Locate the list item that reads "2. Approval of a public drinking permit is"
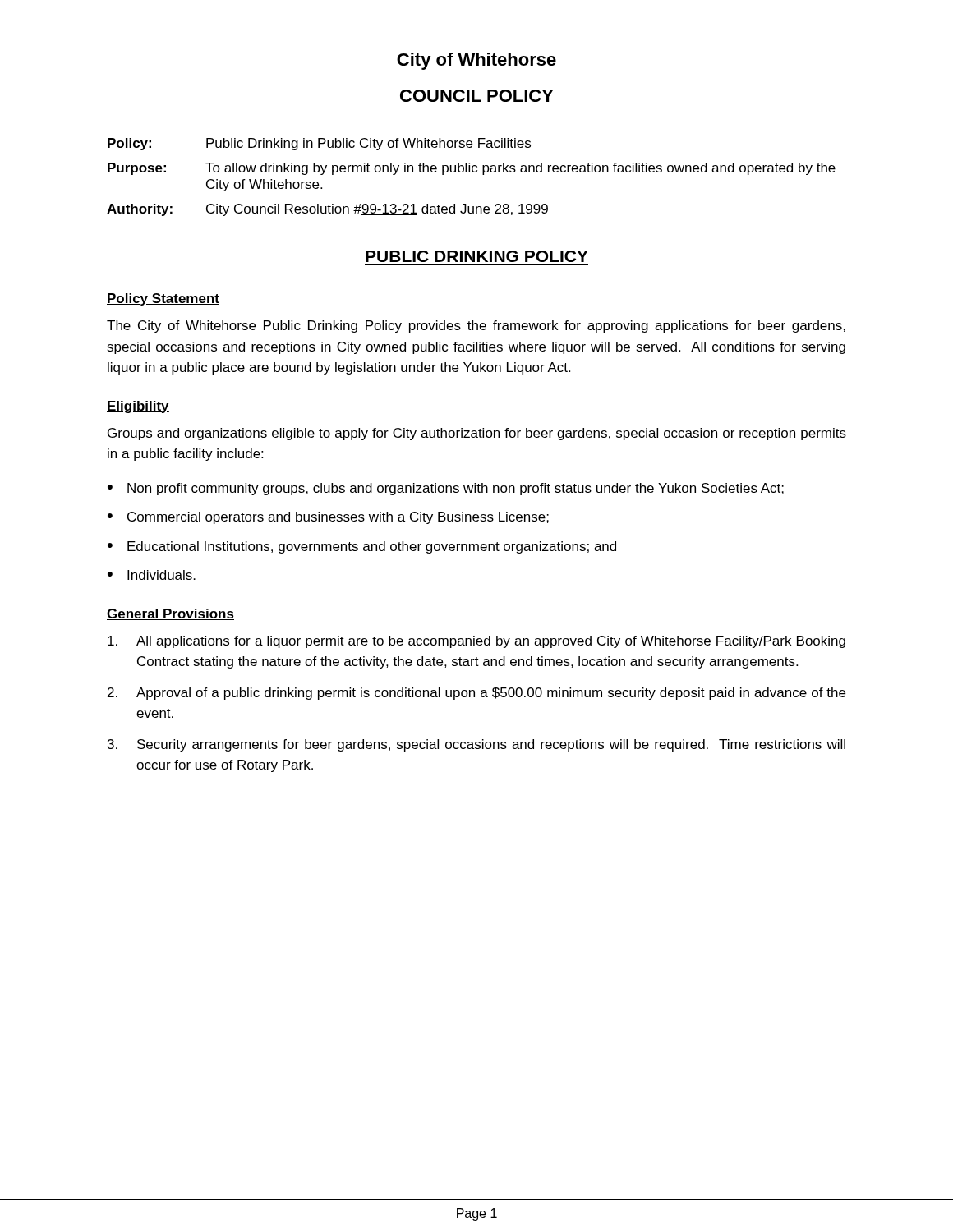This screenshot has height=1232, width=953. point(476,703)
